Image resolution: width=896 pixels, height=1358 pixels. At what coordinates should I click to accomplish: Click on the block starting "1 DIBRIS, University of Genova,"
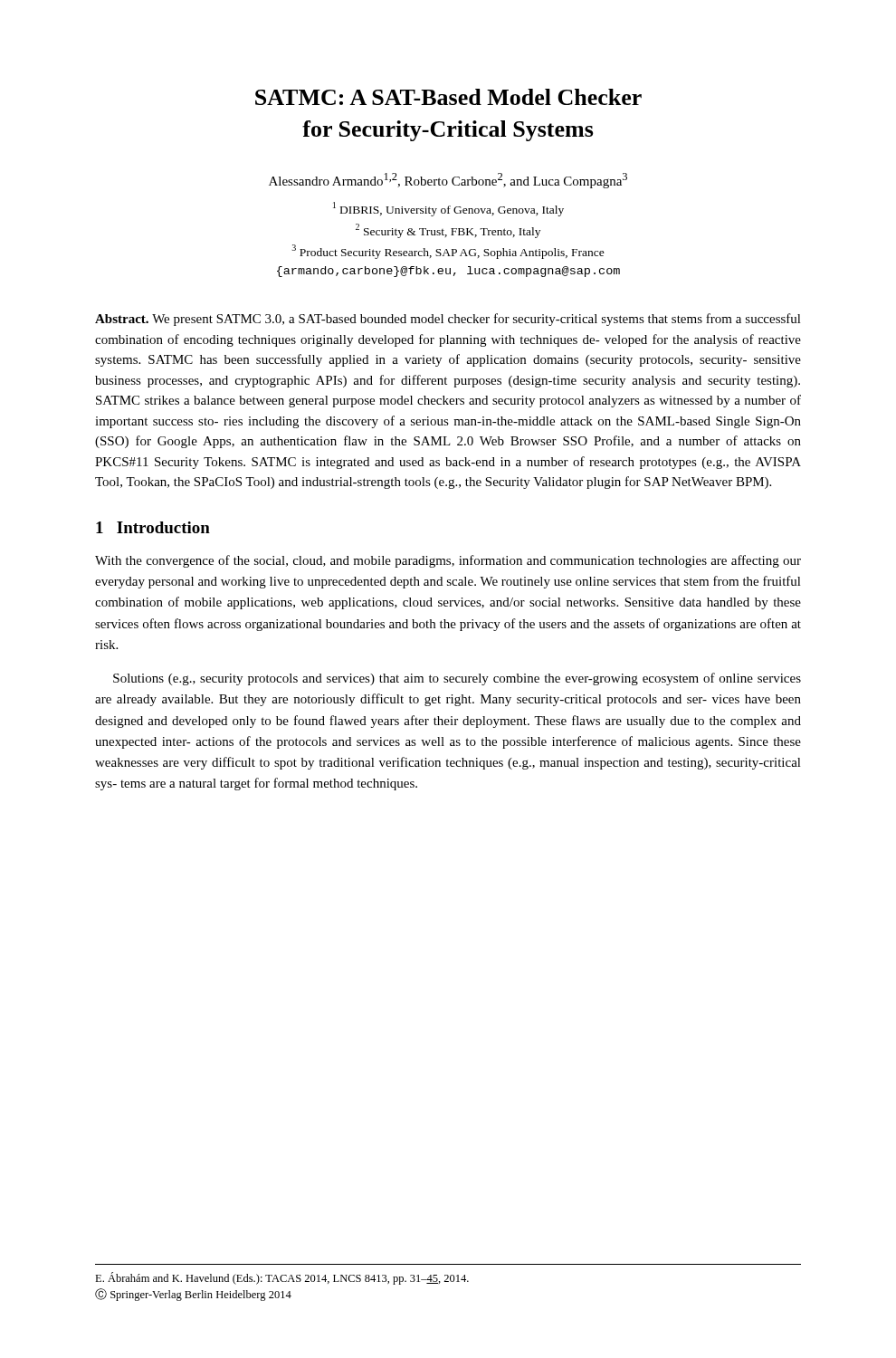[448, 239]
